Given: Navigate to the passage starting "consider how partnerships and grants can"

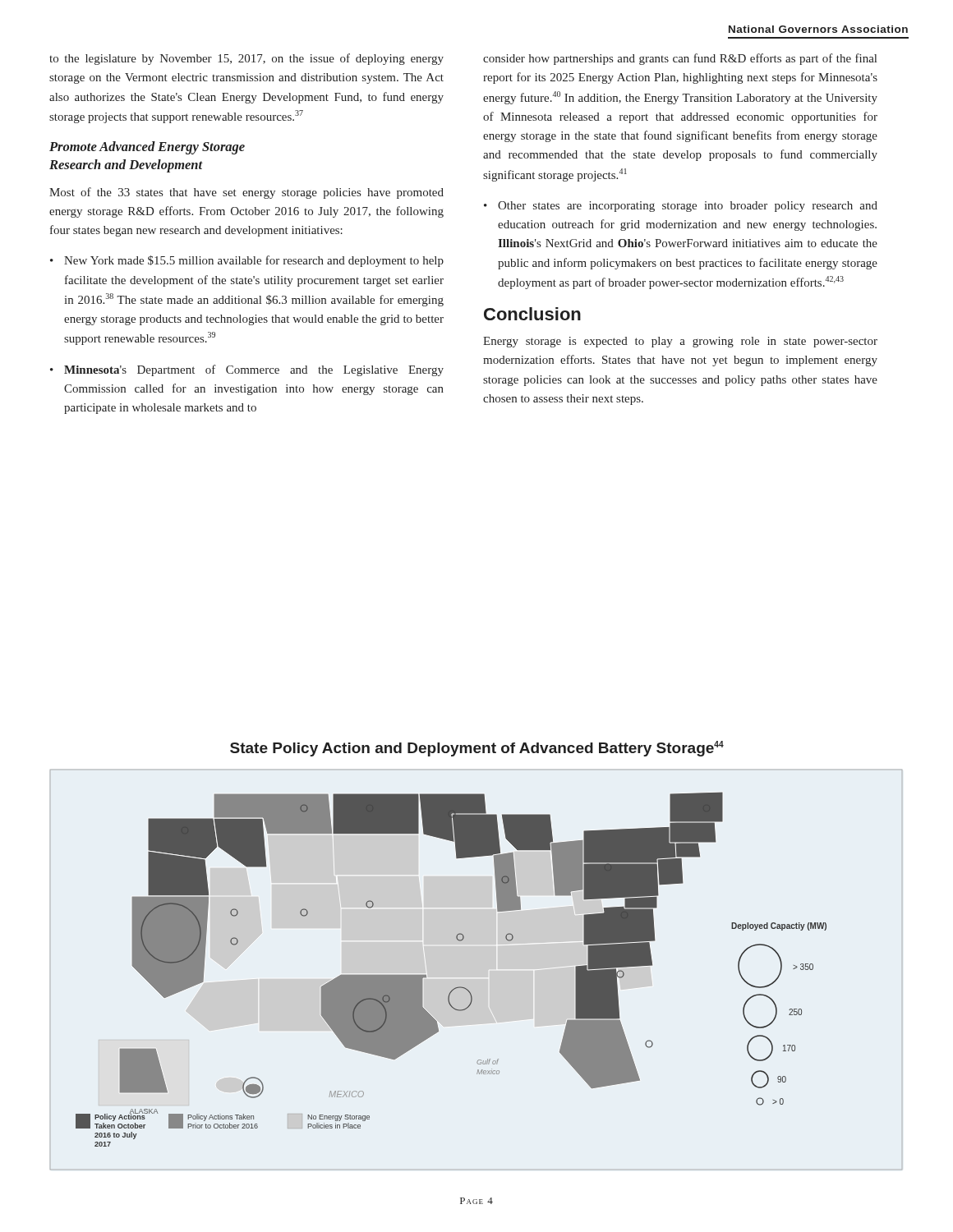Looking at the screenshot, I should pos(680,116).
